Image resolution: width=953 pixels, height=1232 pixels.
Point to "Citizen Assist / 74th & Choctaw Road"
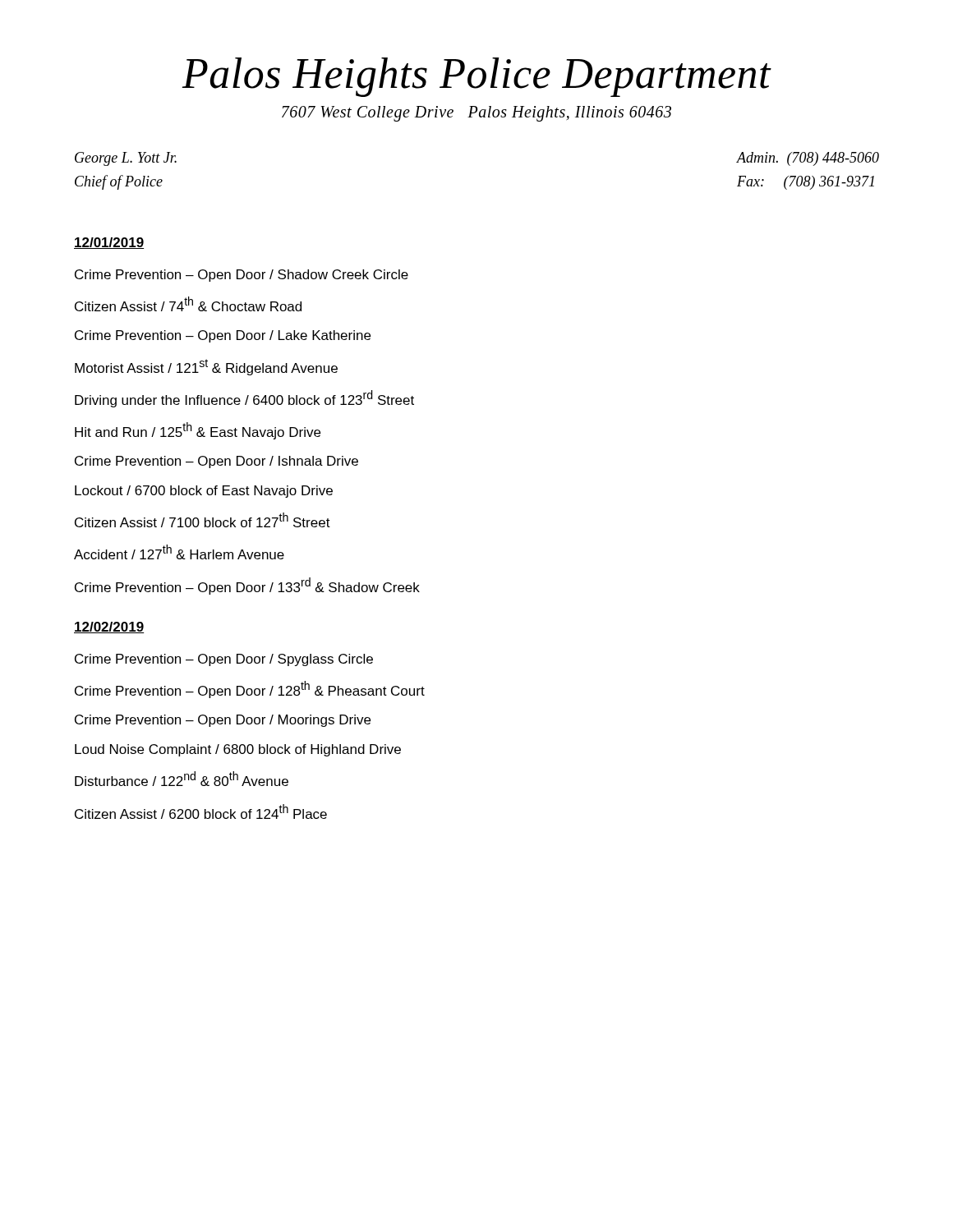click(x=188, y=305)
